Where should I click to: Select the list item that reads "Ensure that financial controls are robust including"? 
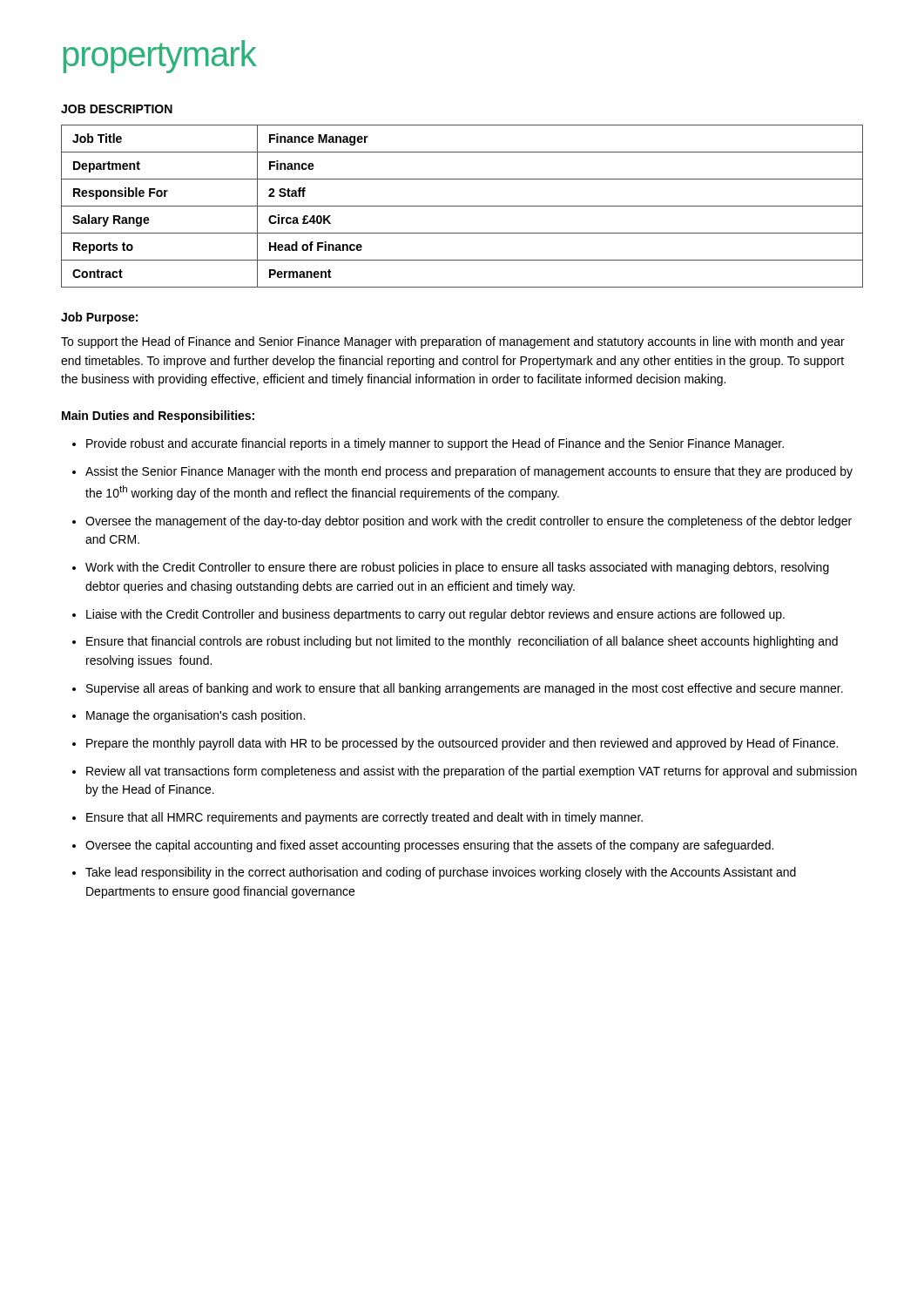coord(462,651)
